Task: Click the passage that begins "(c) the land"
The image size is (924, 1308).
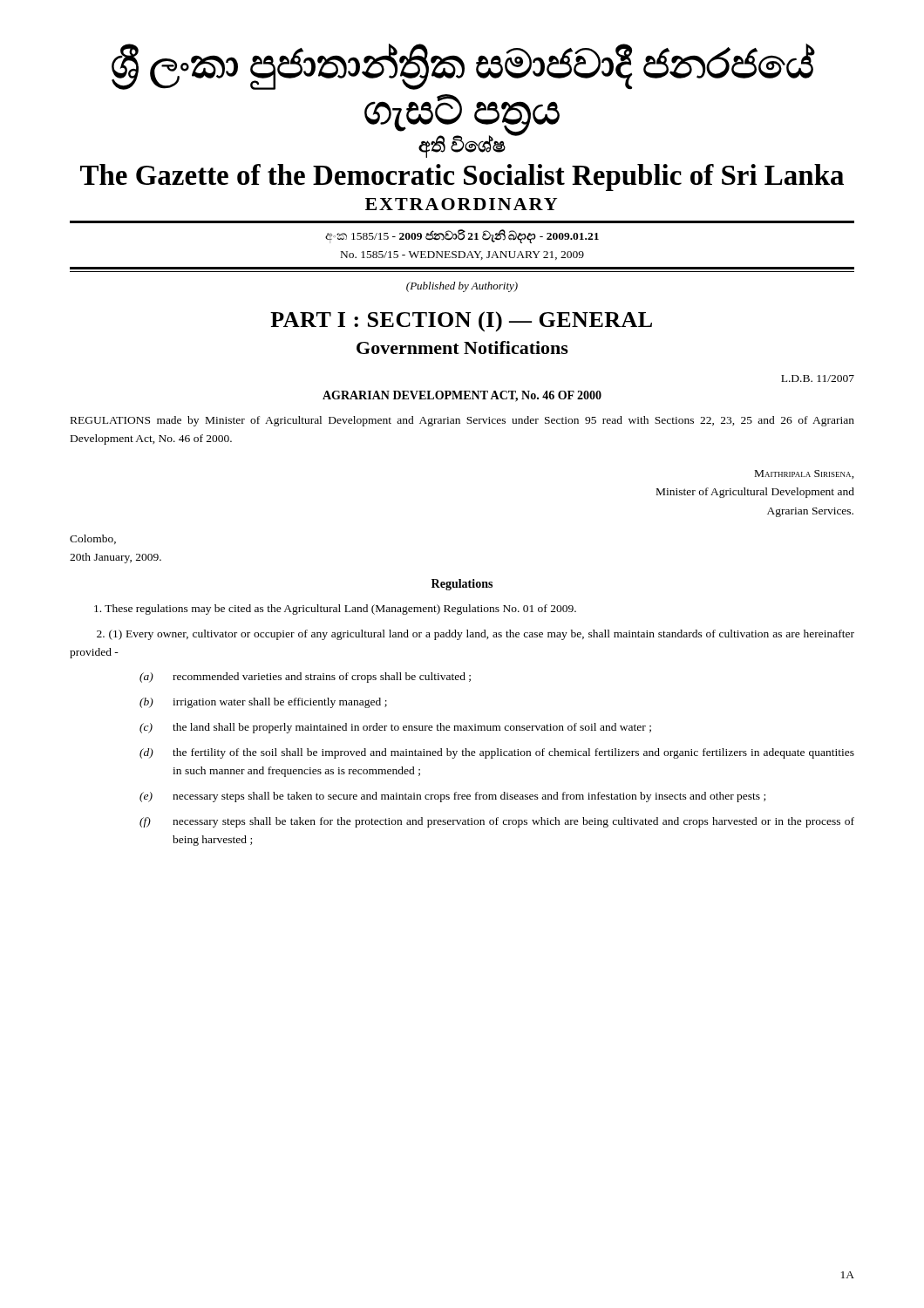Action: click(x=497, y=728)
